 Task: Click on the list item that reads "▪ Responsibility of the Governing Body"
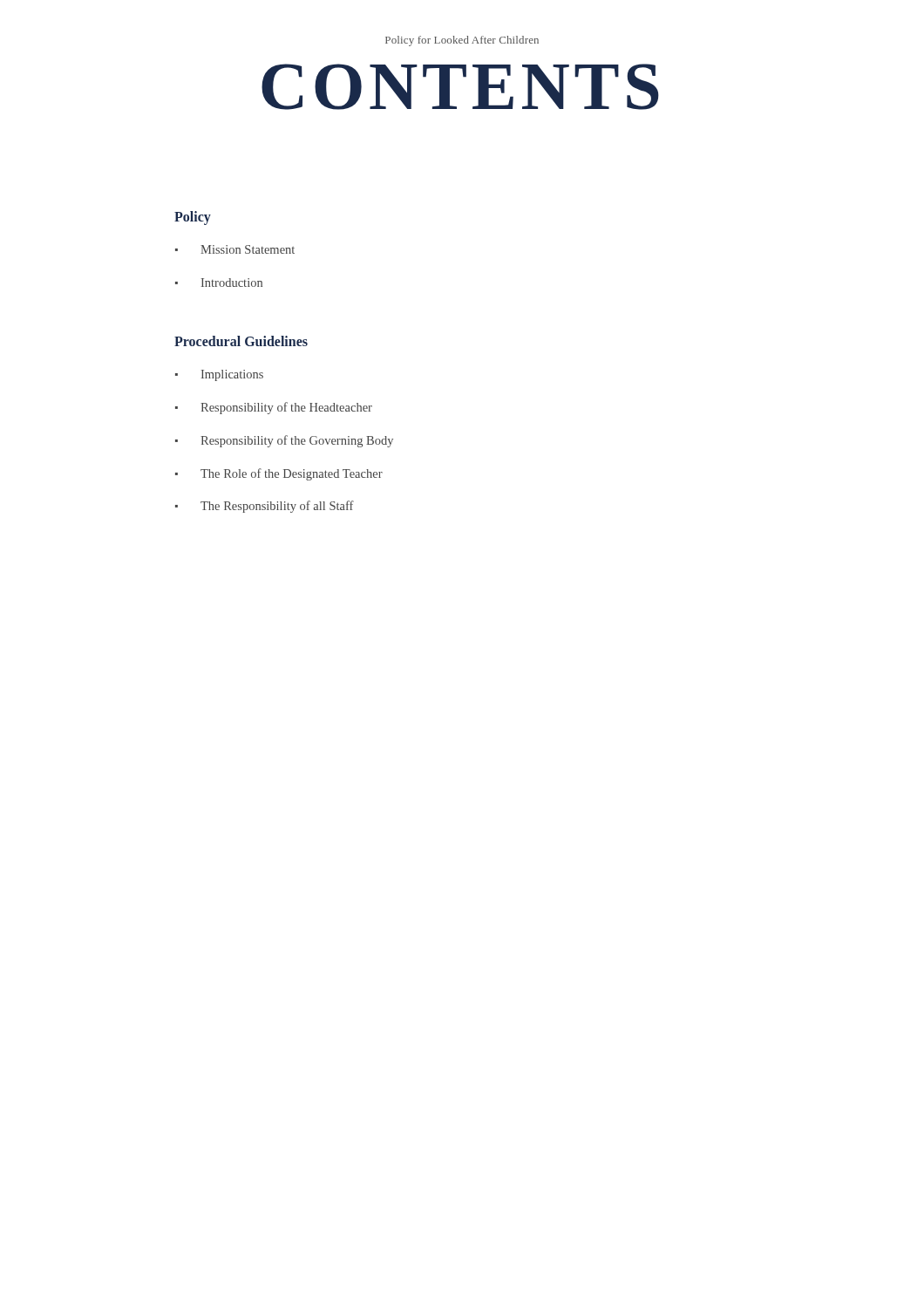coord(284,441)
